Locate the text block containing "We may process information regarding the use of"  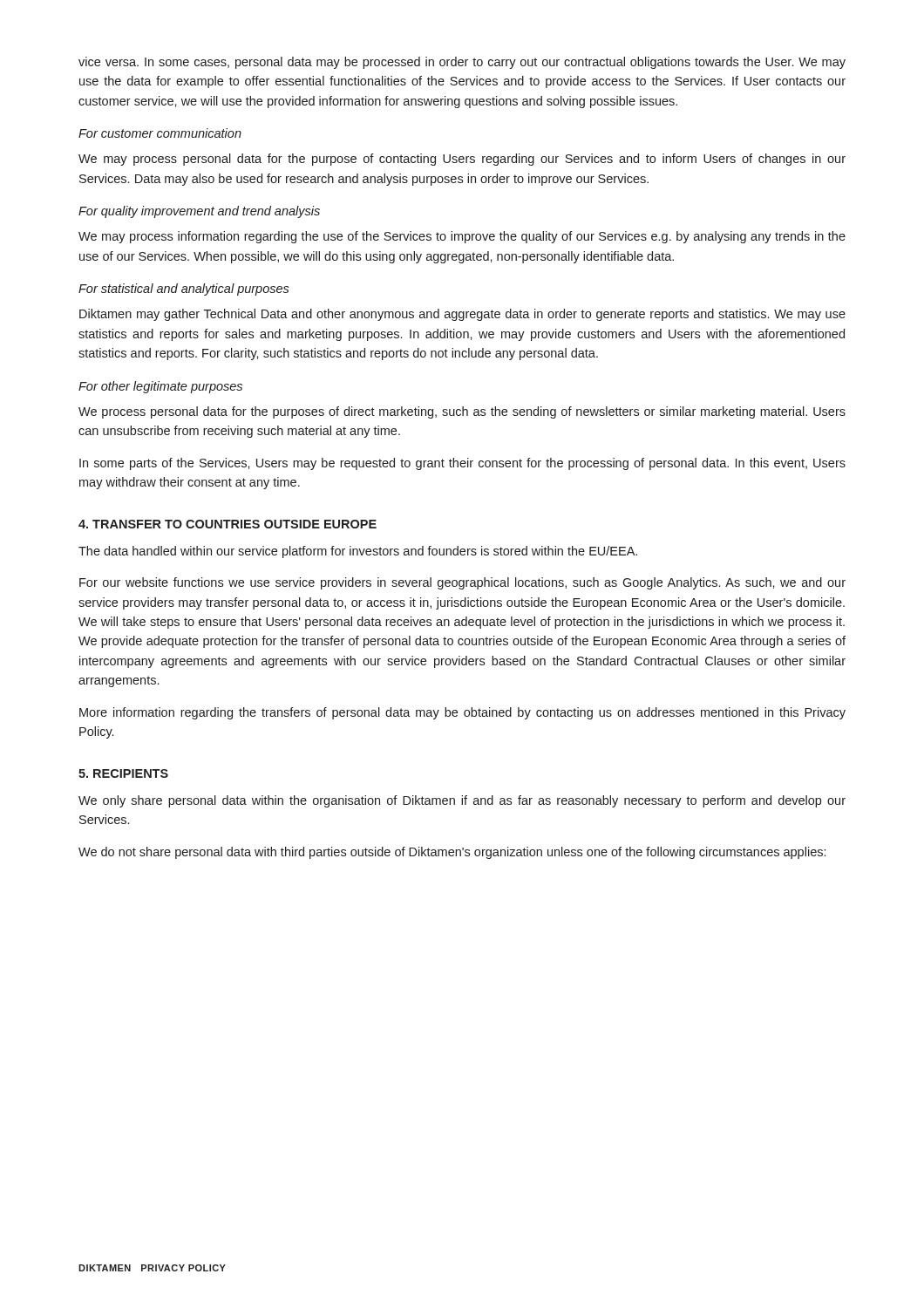click(x=462, y=246)
